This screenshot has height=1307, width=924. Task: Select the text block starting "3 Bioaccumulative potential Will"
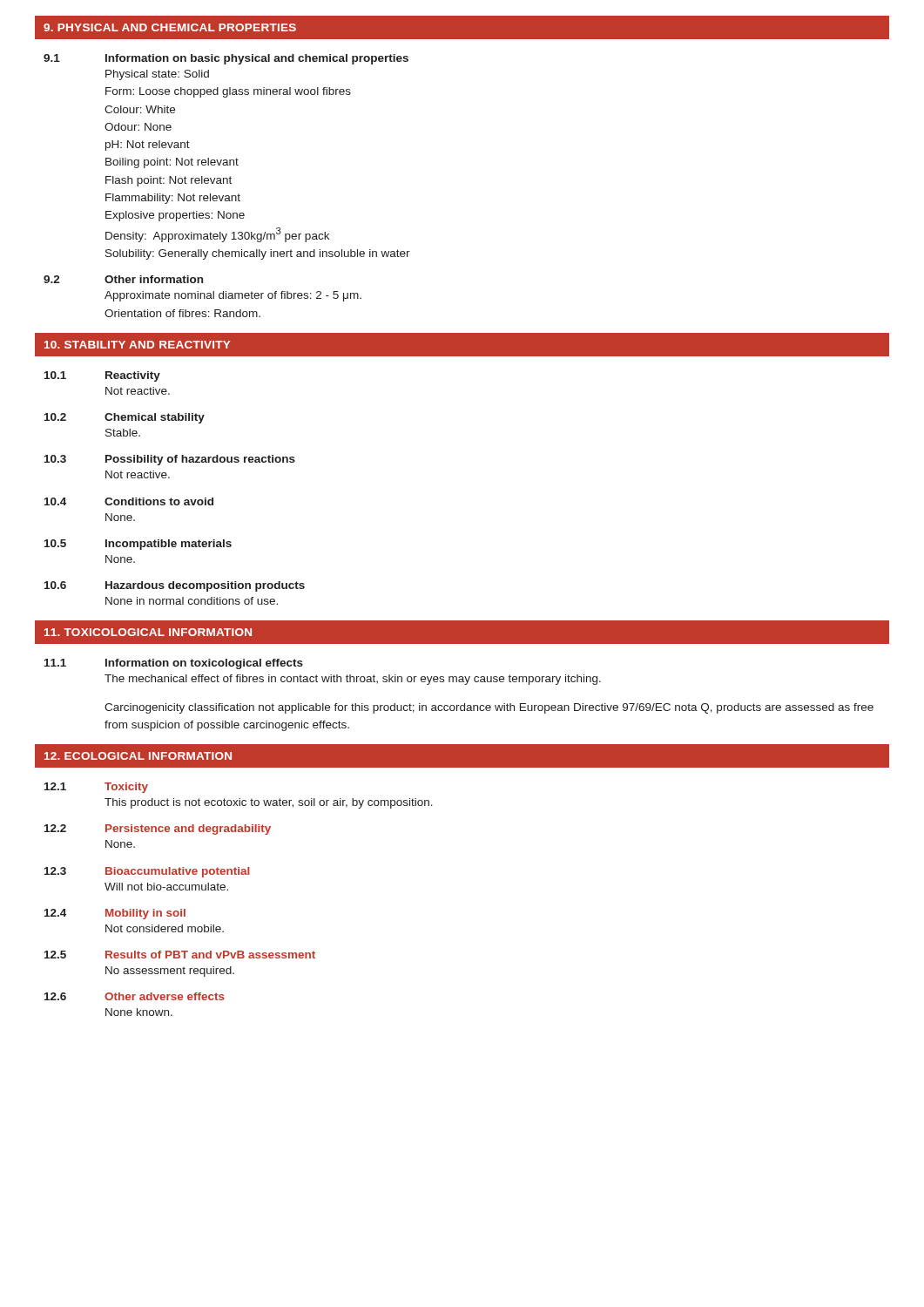[x=147, y=872]
